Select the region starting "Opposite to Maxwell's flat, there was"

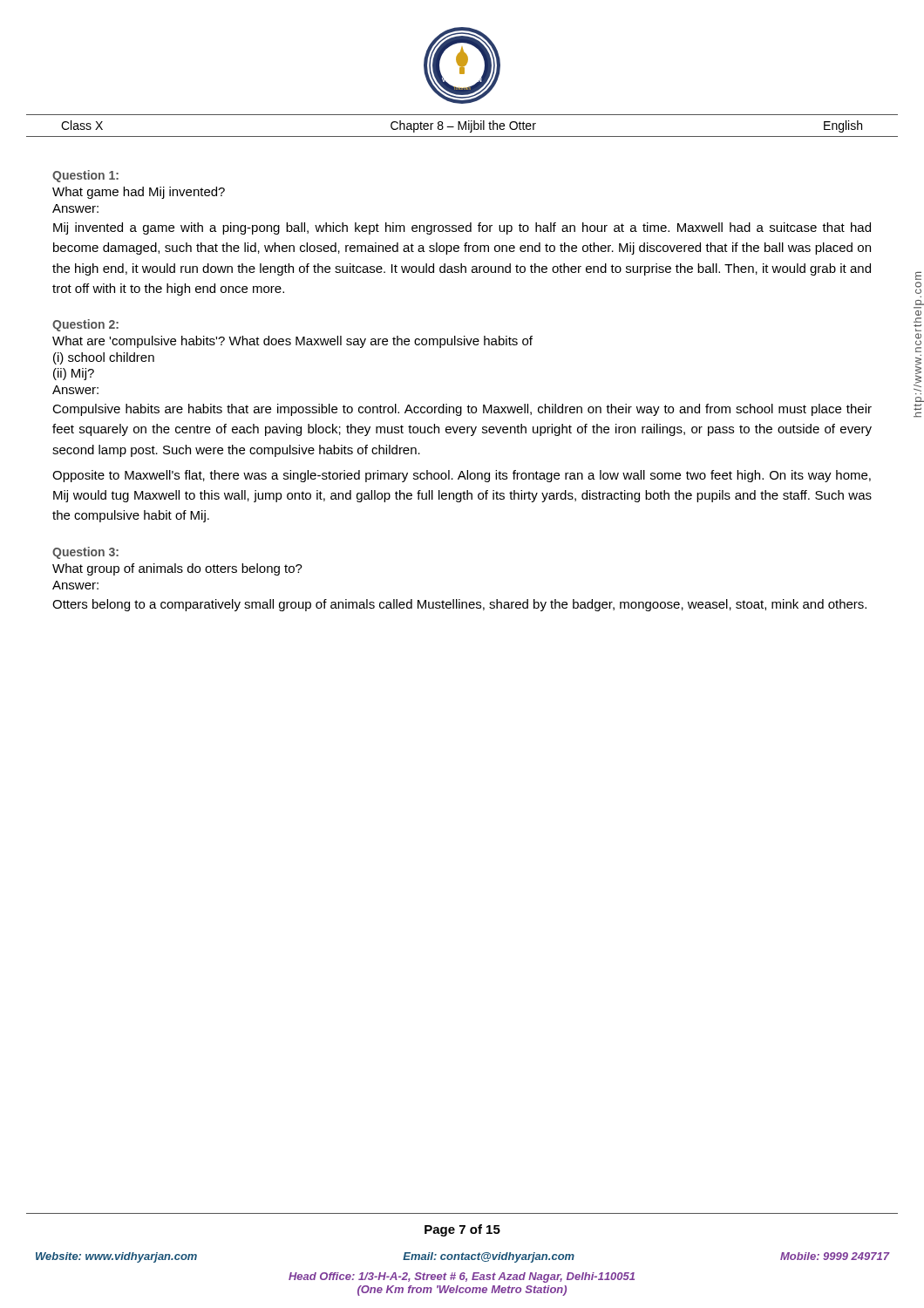tap(462, 495)
